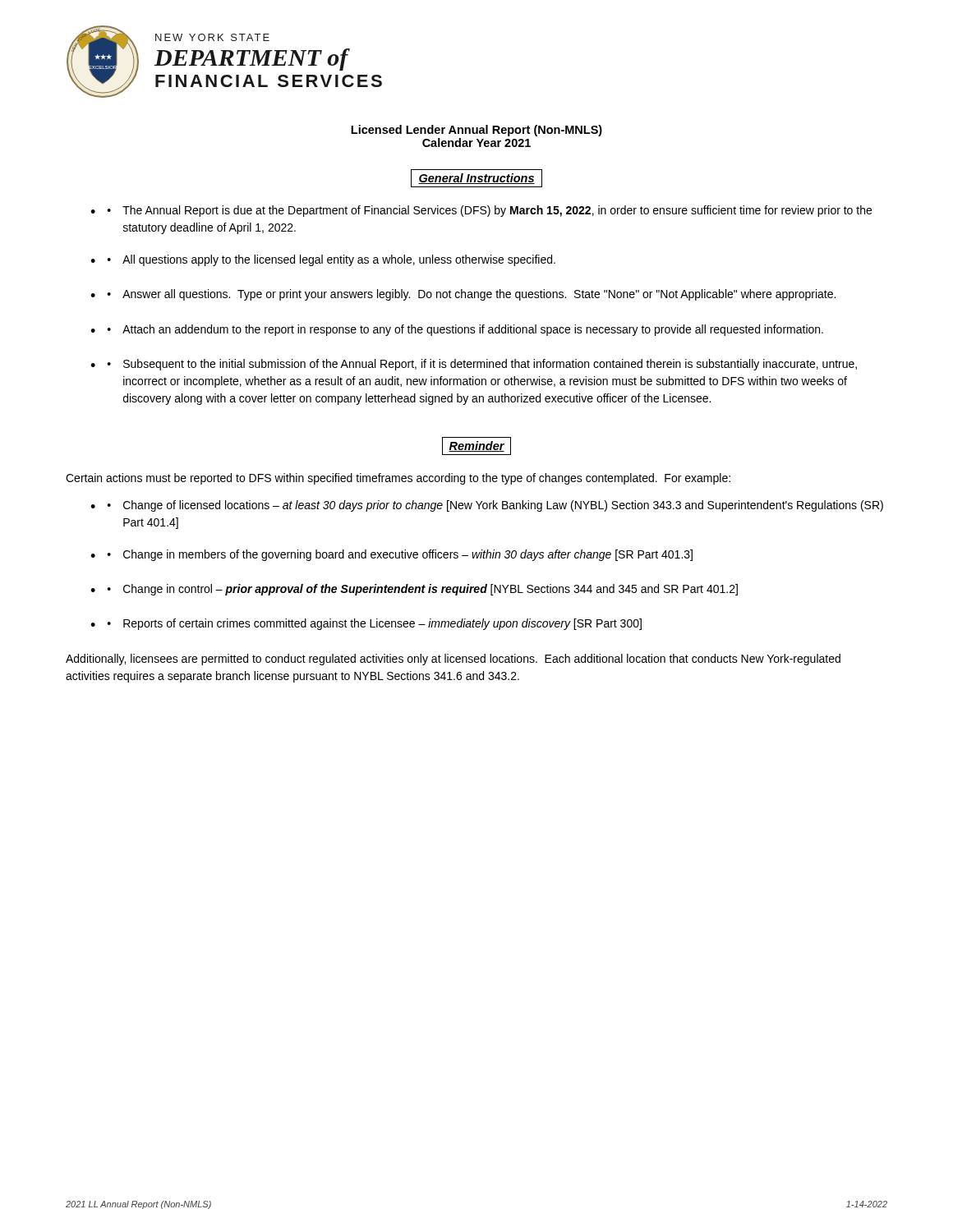Point to the block beginning "• Reports of certain crimes committed"

(x=497, y=624)
